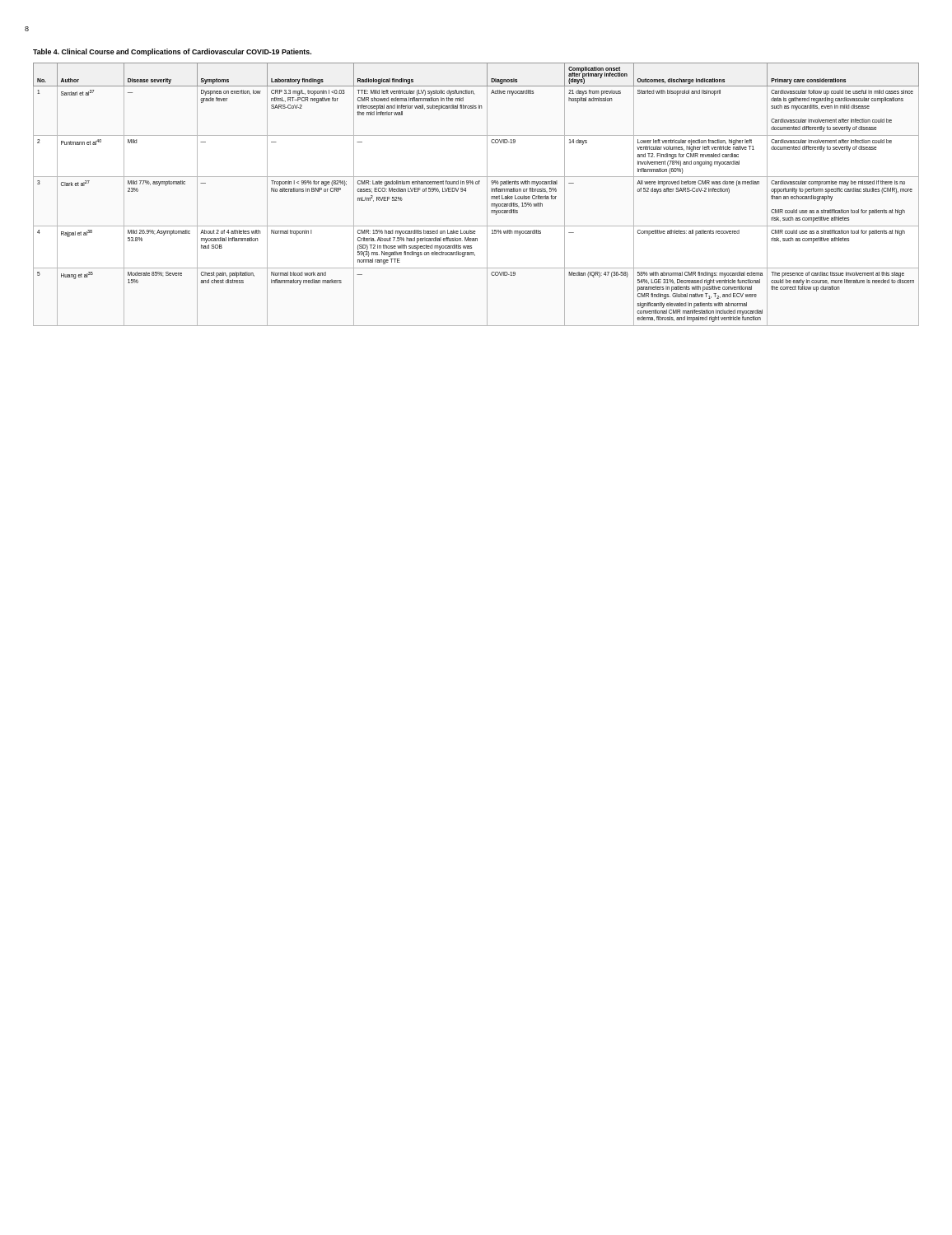Image resolution: width=952 pixels, height=1235 pixels.
Task: Locate the title with the text "Table 4. Clinical Course and Complications"
Action: point(172,52)
